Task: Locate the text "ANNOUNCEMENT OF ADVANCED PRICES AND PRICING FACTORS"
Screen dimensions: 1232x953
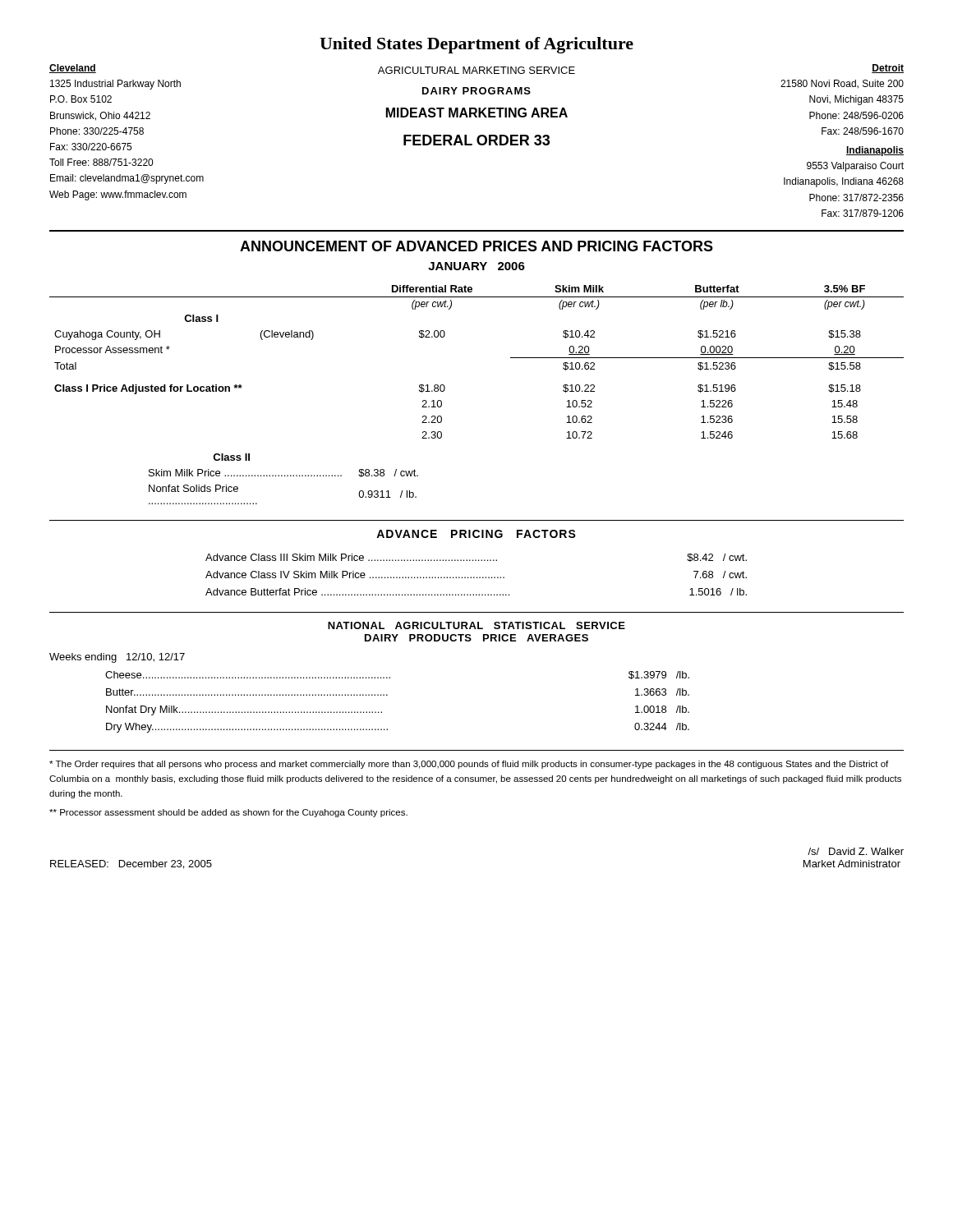Action: pyautogui.click(x=476, y=246)
